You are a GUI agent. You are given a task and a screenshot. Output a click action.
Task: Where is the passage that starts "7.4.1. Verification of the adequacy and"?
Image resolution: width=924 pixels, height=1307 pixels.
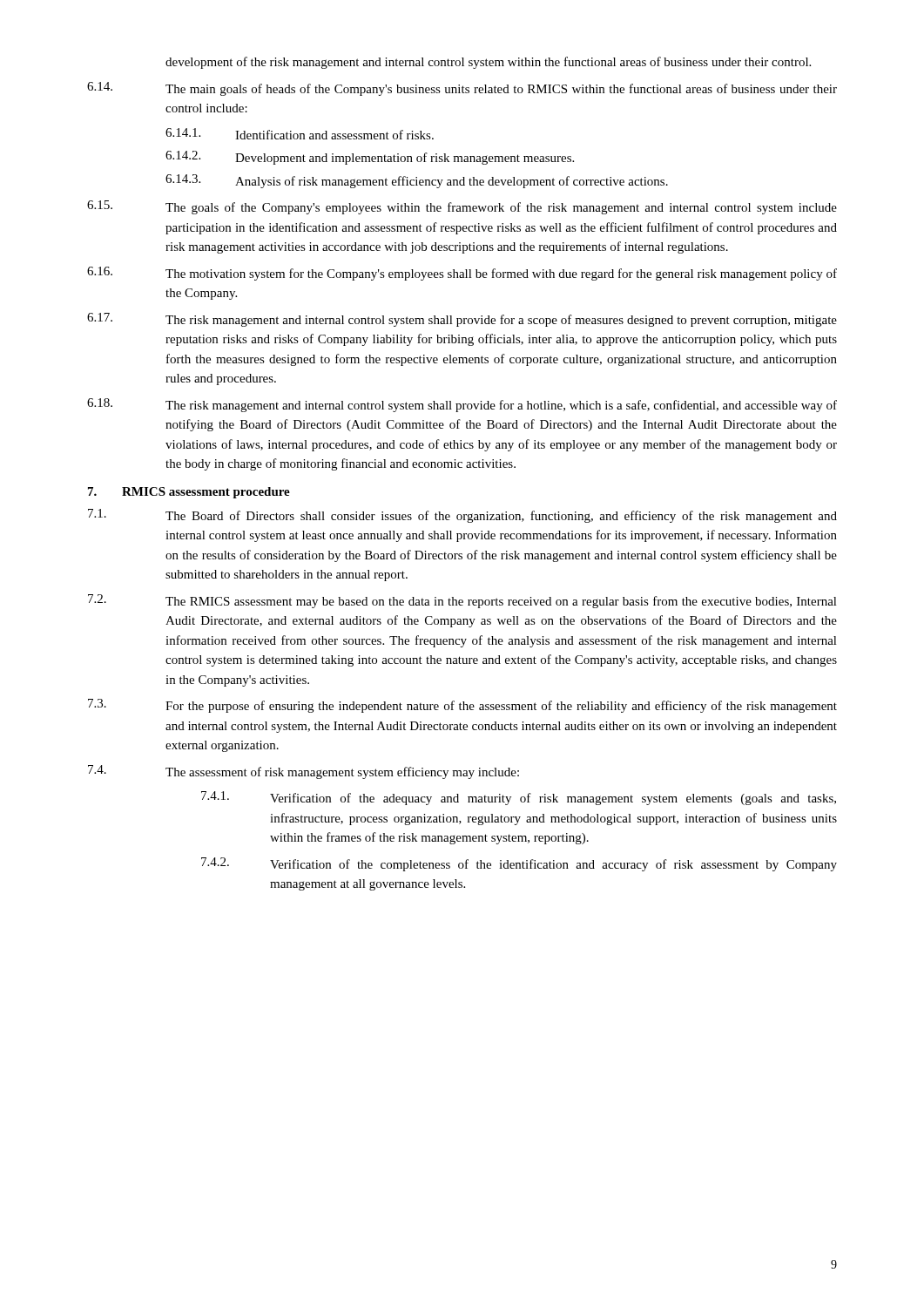point(519,818)
